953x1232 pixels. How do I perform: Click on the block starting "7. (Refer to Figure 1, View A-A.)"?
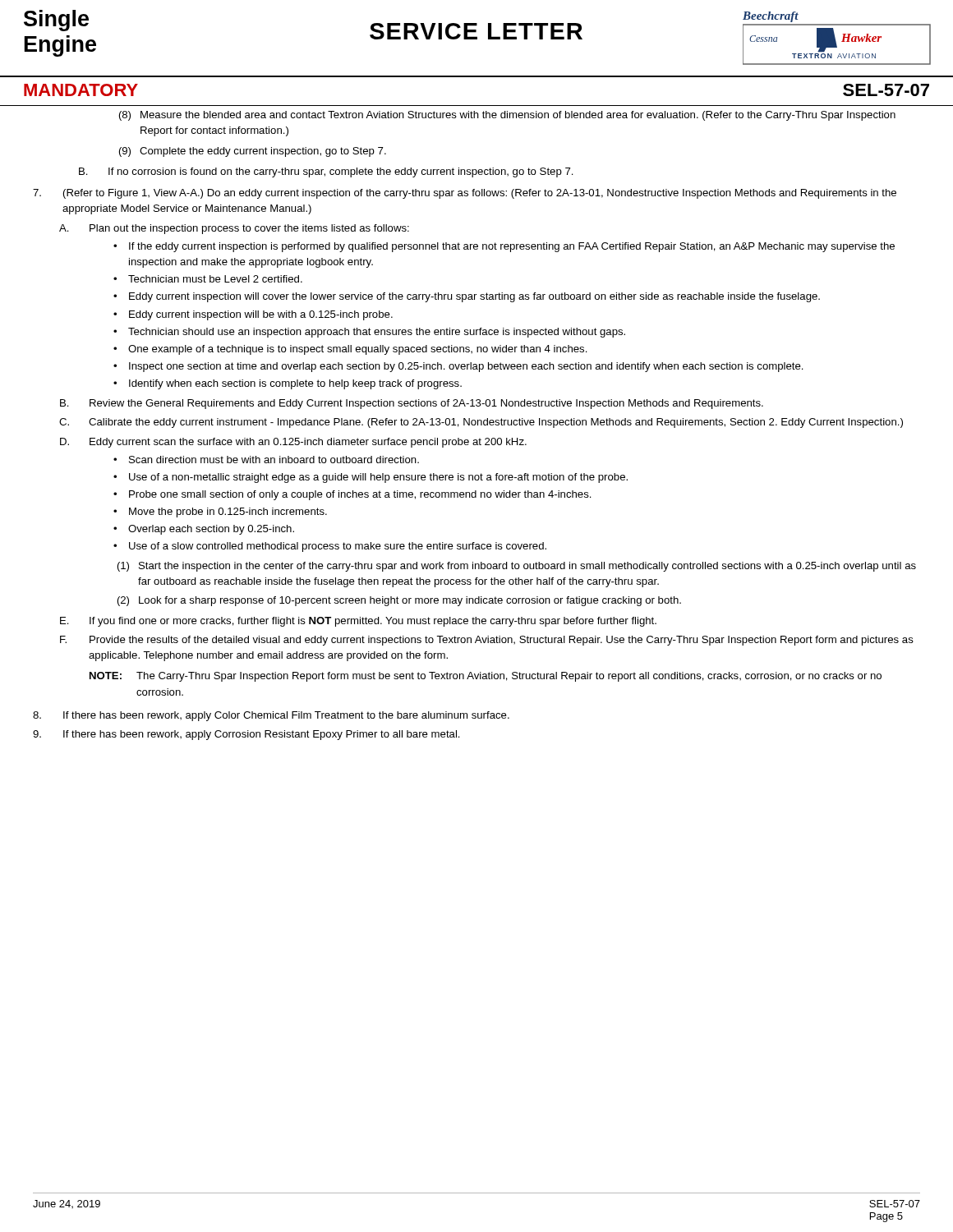click(476, 200)
